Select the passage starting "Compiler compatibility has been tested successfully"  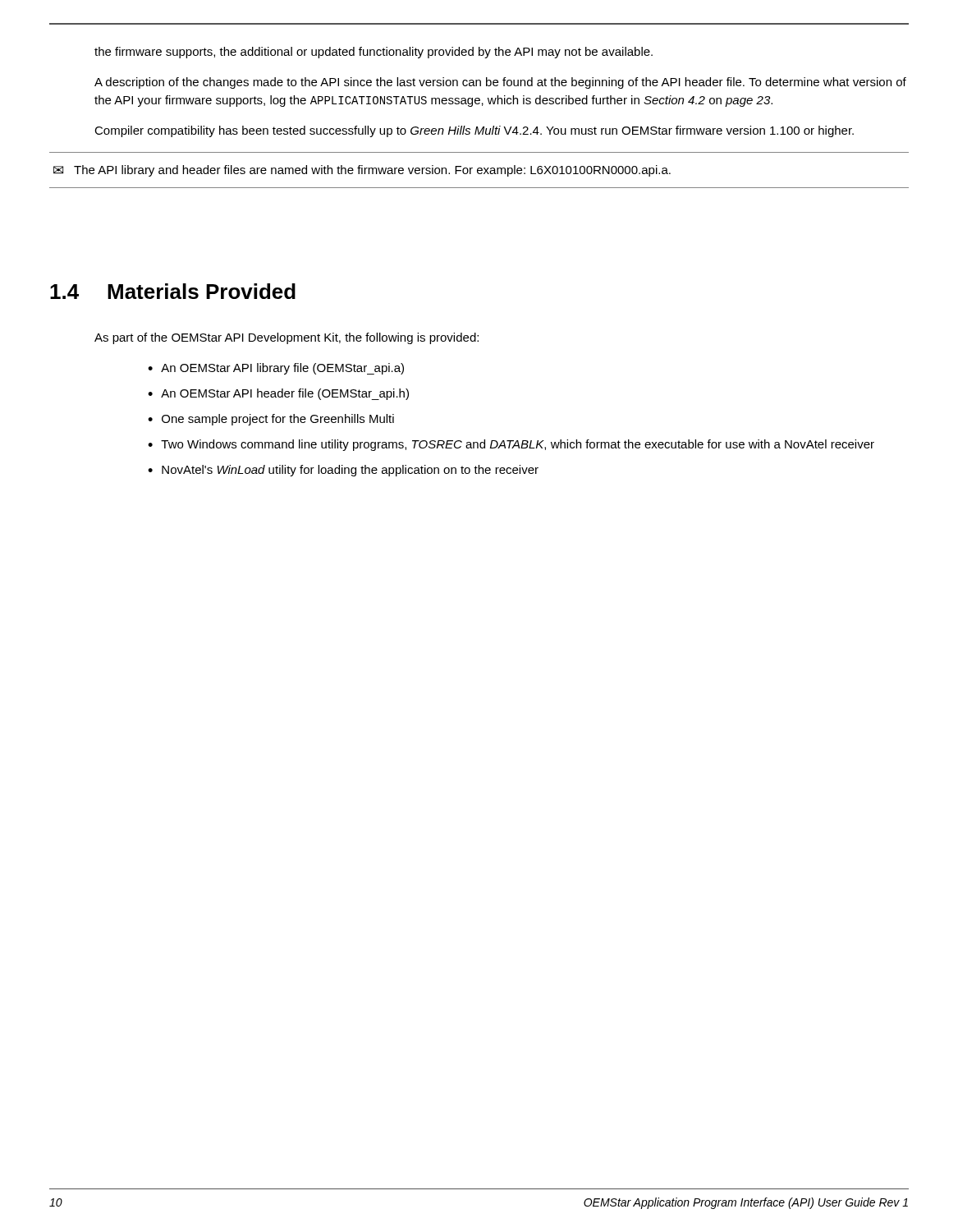(475, 130)
